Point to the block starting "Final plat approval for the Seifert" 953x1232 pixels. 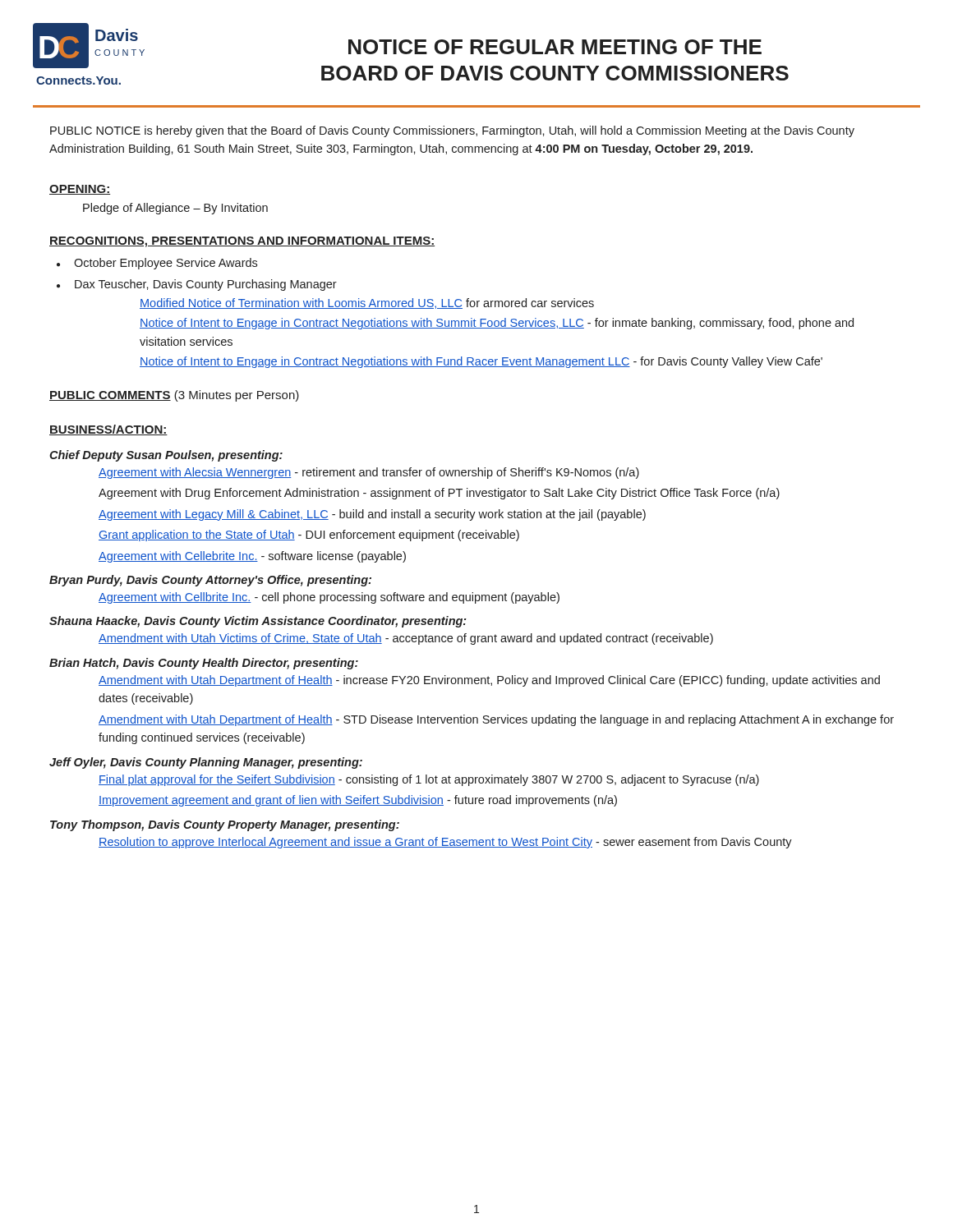(x=429, y=779)
